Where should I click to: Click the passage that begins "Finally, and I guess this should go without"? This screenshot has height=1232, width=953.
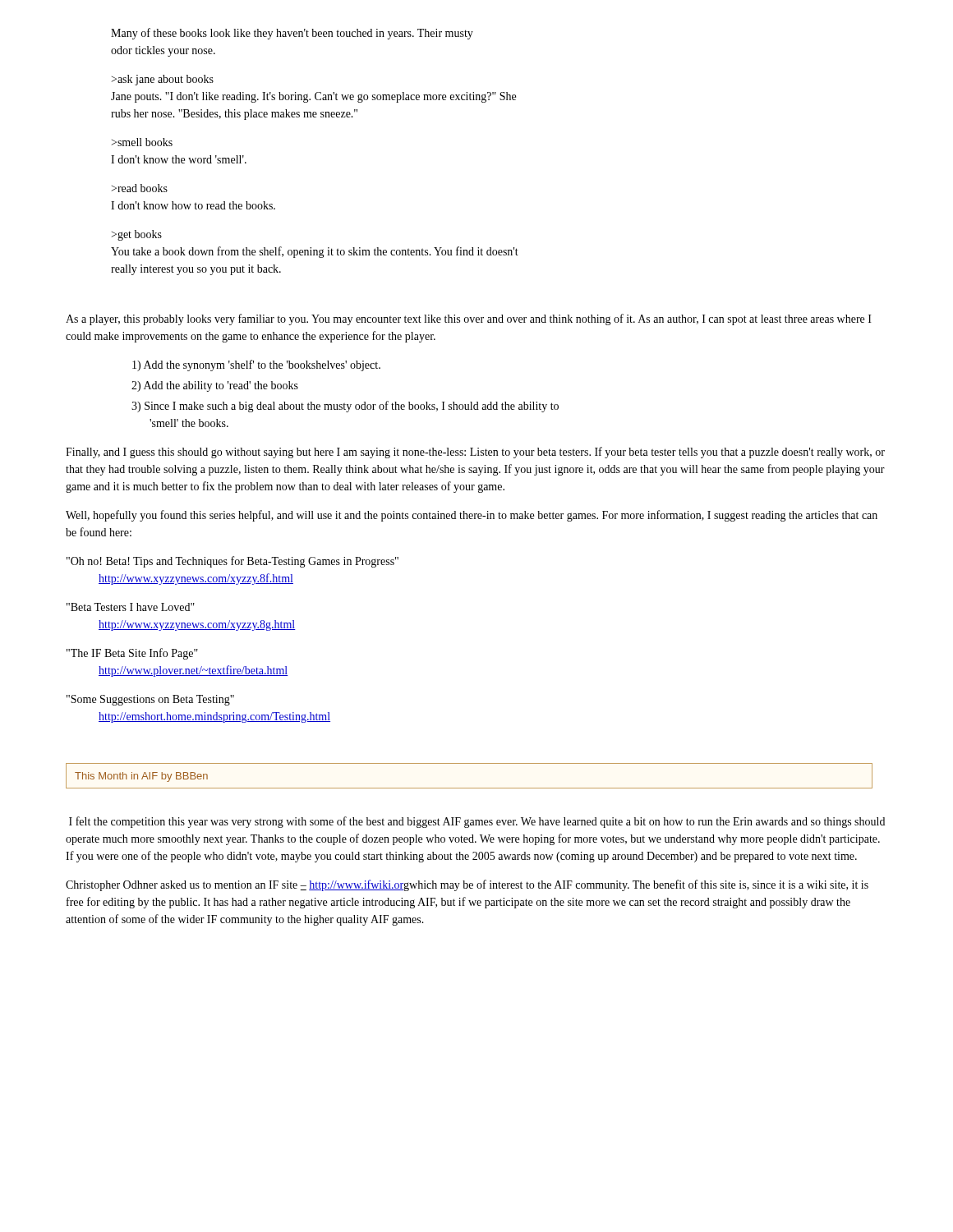[x=475, y=469]
